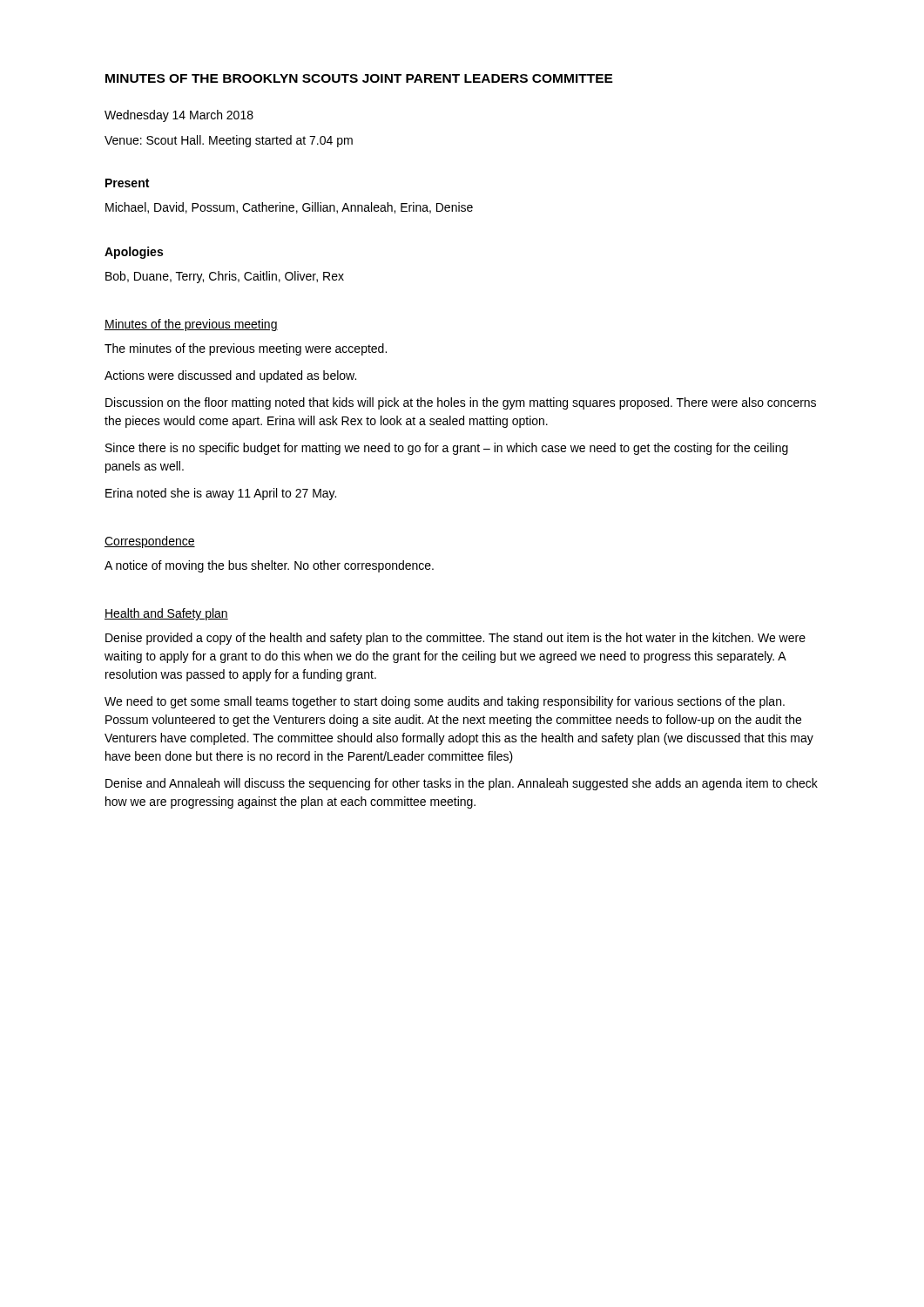This screenshot has height=1307, width=924.
Task: Select the section header with the text "Minutes of the previous meeting"
Action: [x=191, y=324]
